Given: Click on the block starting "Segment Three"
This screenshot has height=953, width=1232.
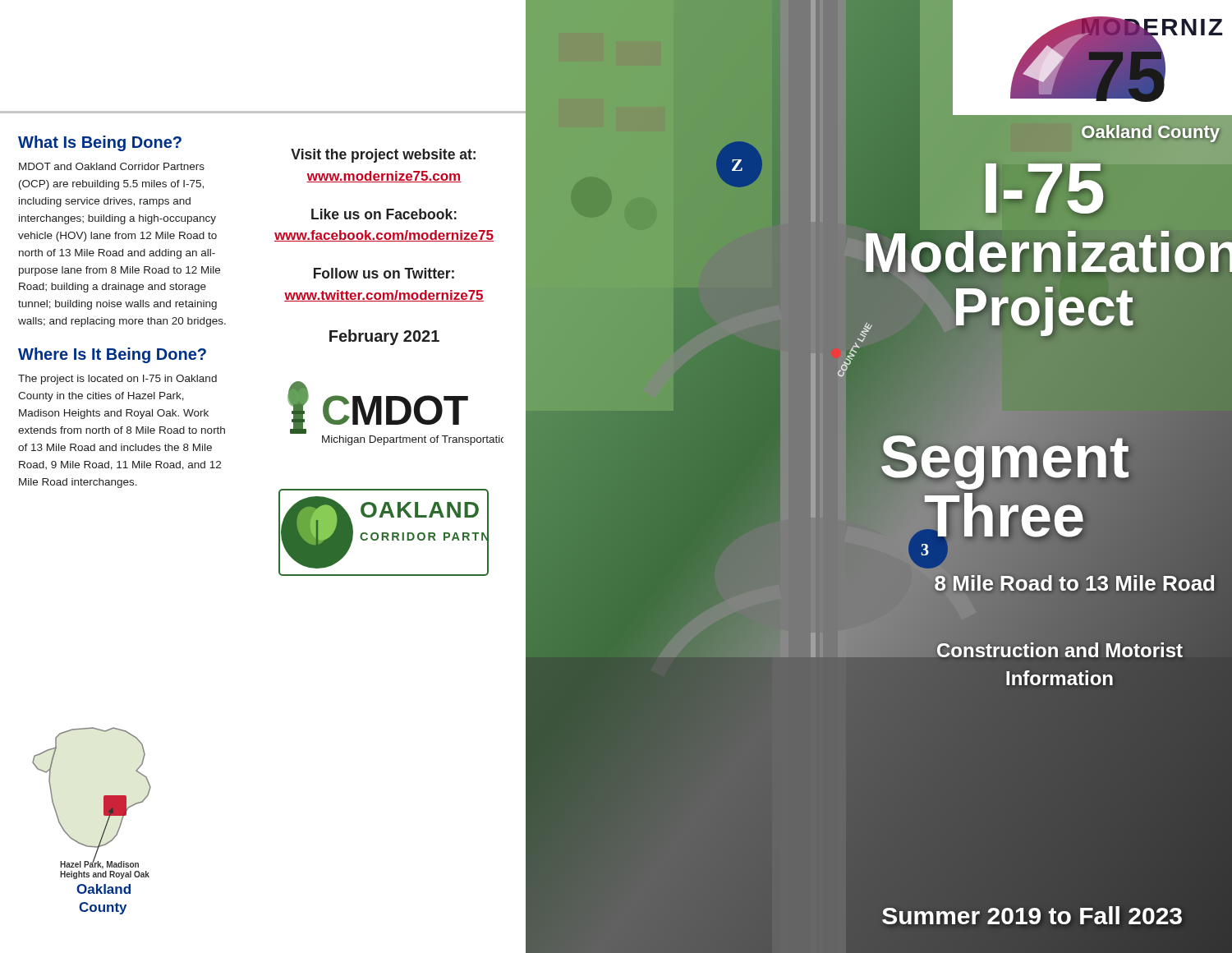Looking at the screenshot, I should (x=1004, y=486).
